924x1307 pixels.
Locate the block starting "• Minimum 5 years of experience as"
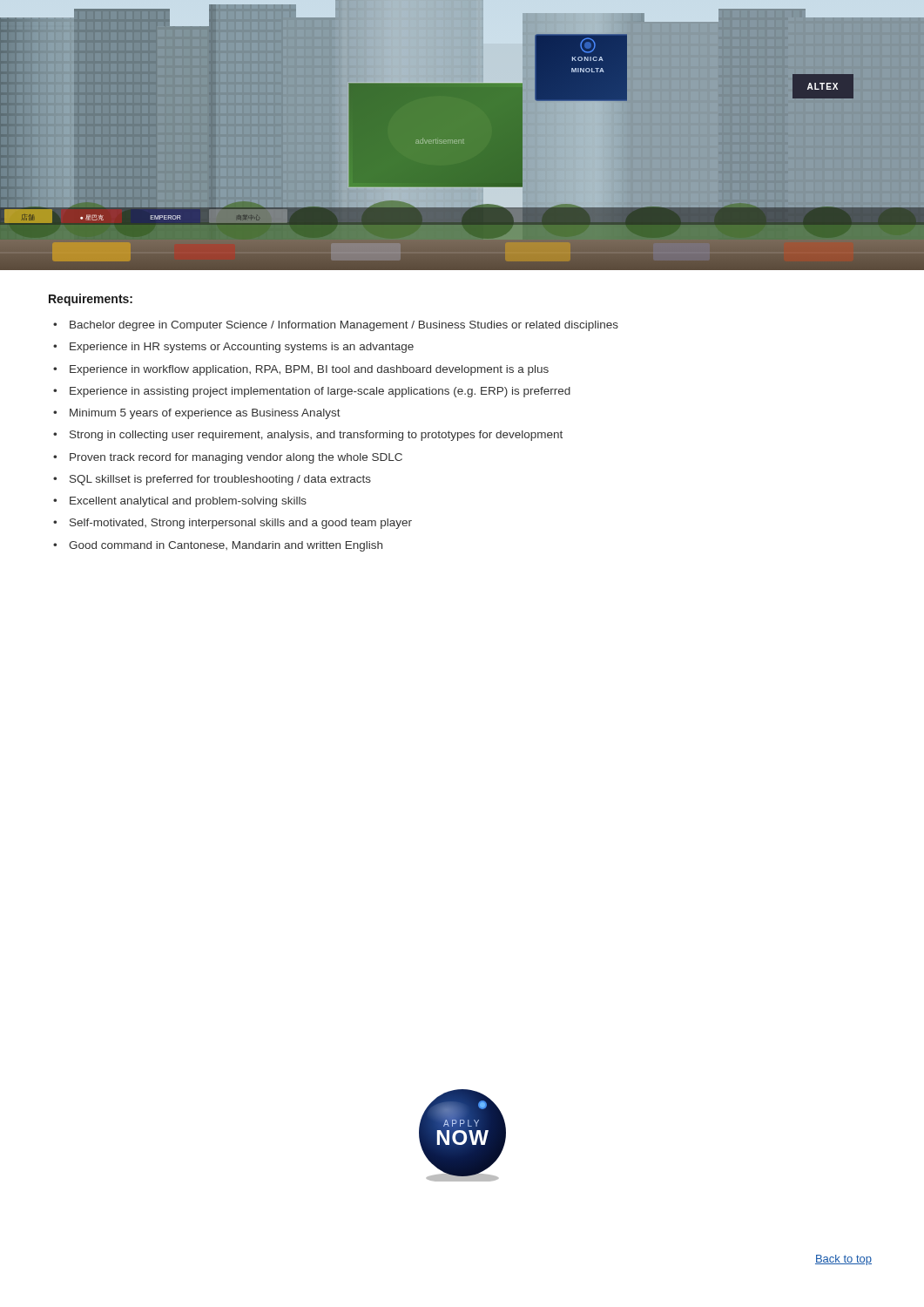(x=197, y=413)
